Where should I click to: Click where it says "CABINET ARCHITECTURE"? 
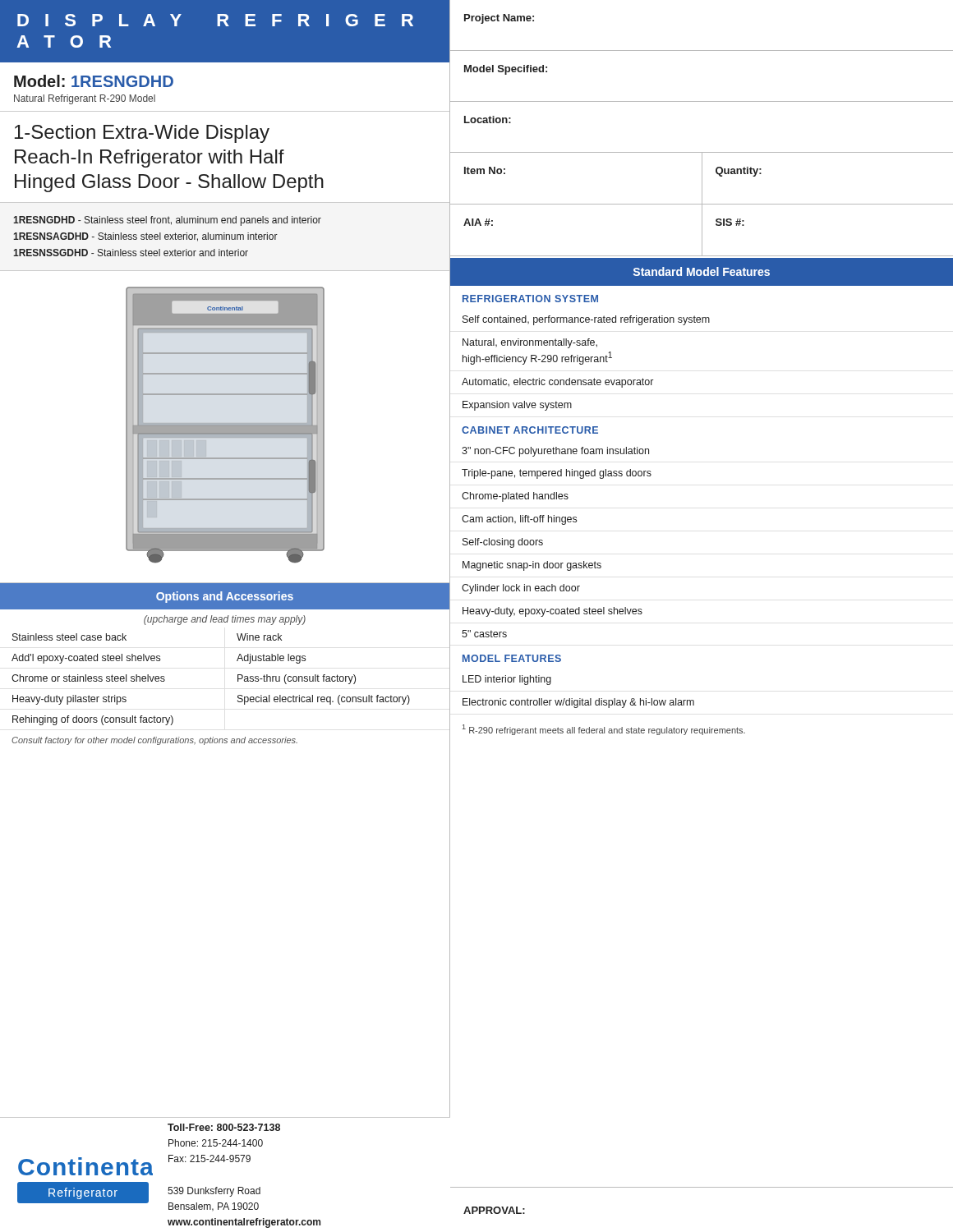[x=530, y=430]
